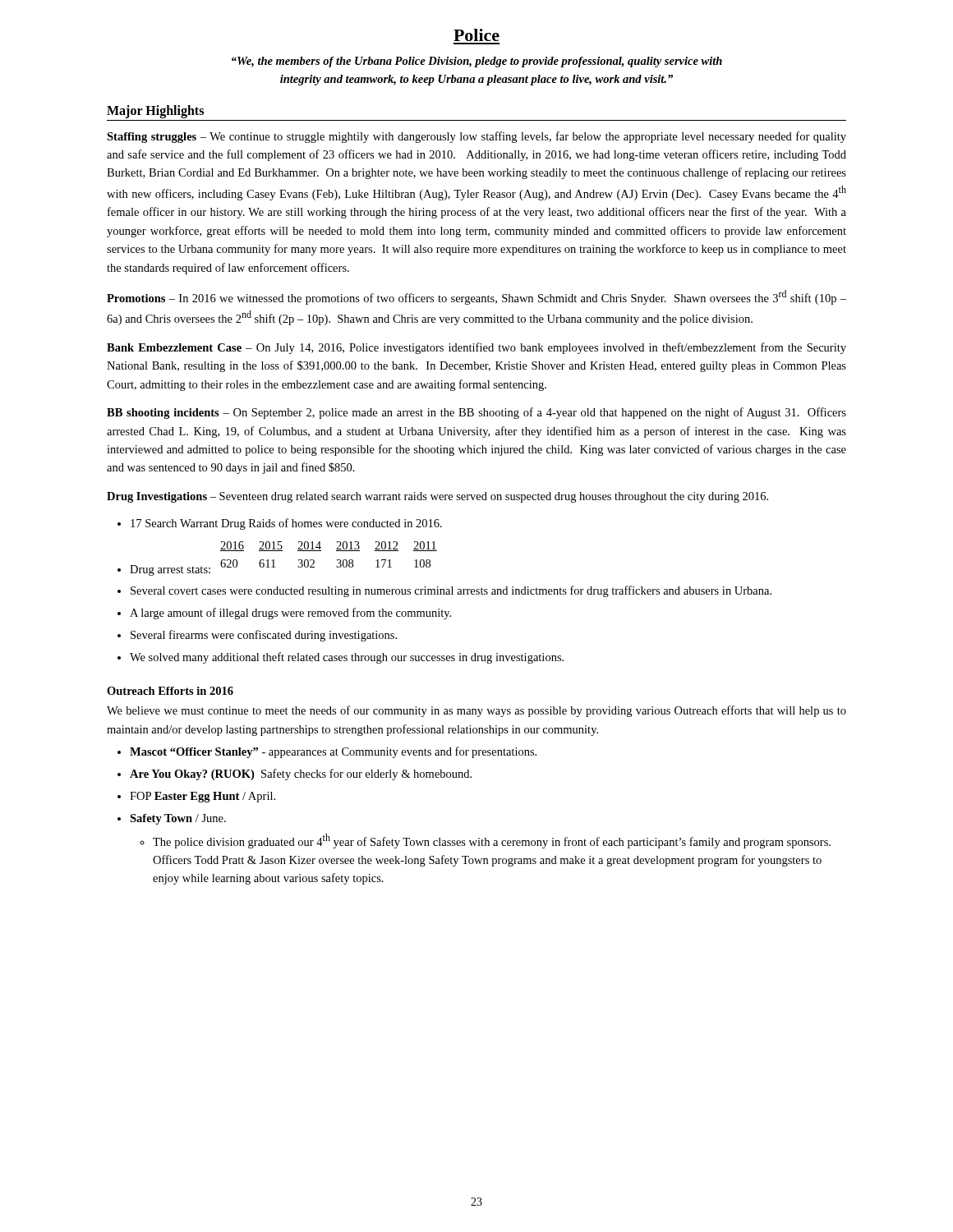This screenshot has height=1232, width=953.
Task: Point to the block beginning "Several covert cases were"
Action: click(x=451, y=591)
